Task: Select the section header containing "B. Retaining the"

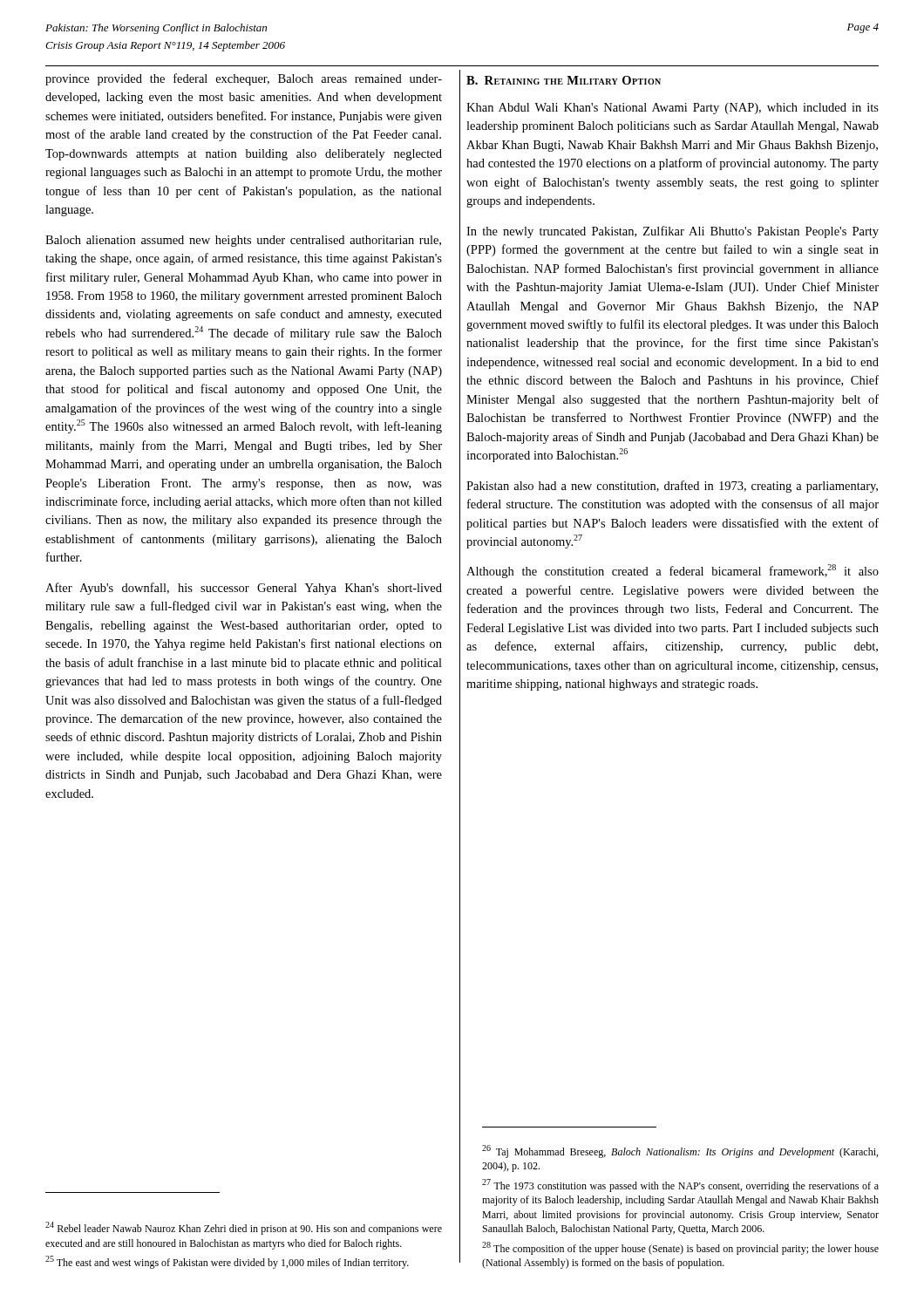Action: point(564,80)
